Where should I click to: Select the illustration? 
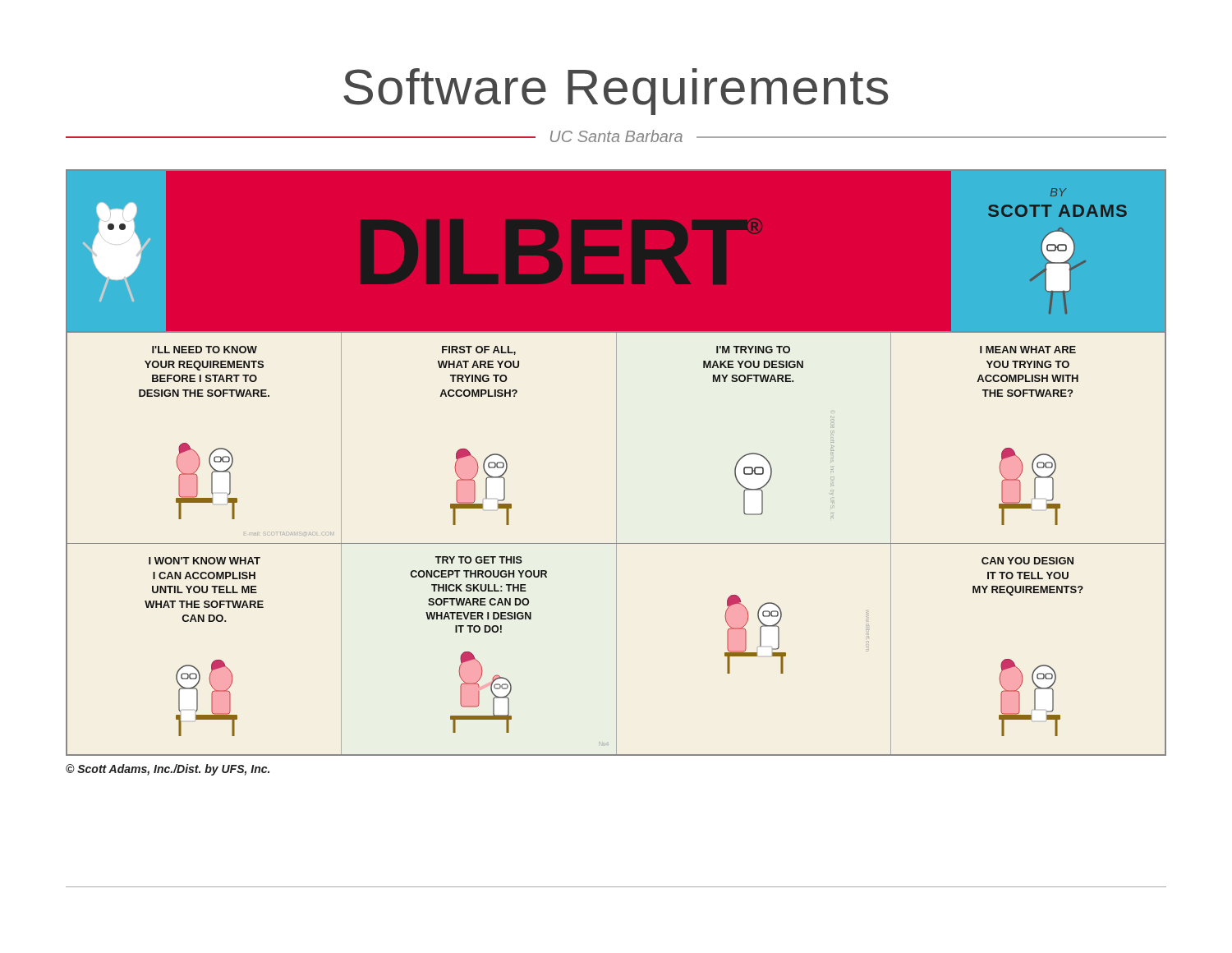[616, 463]
